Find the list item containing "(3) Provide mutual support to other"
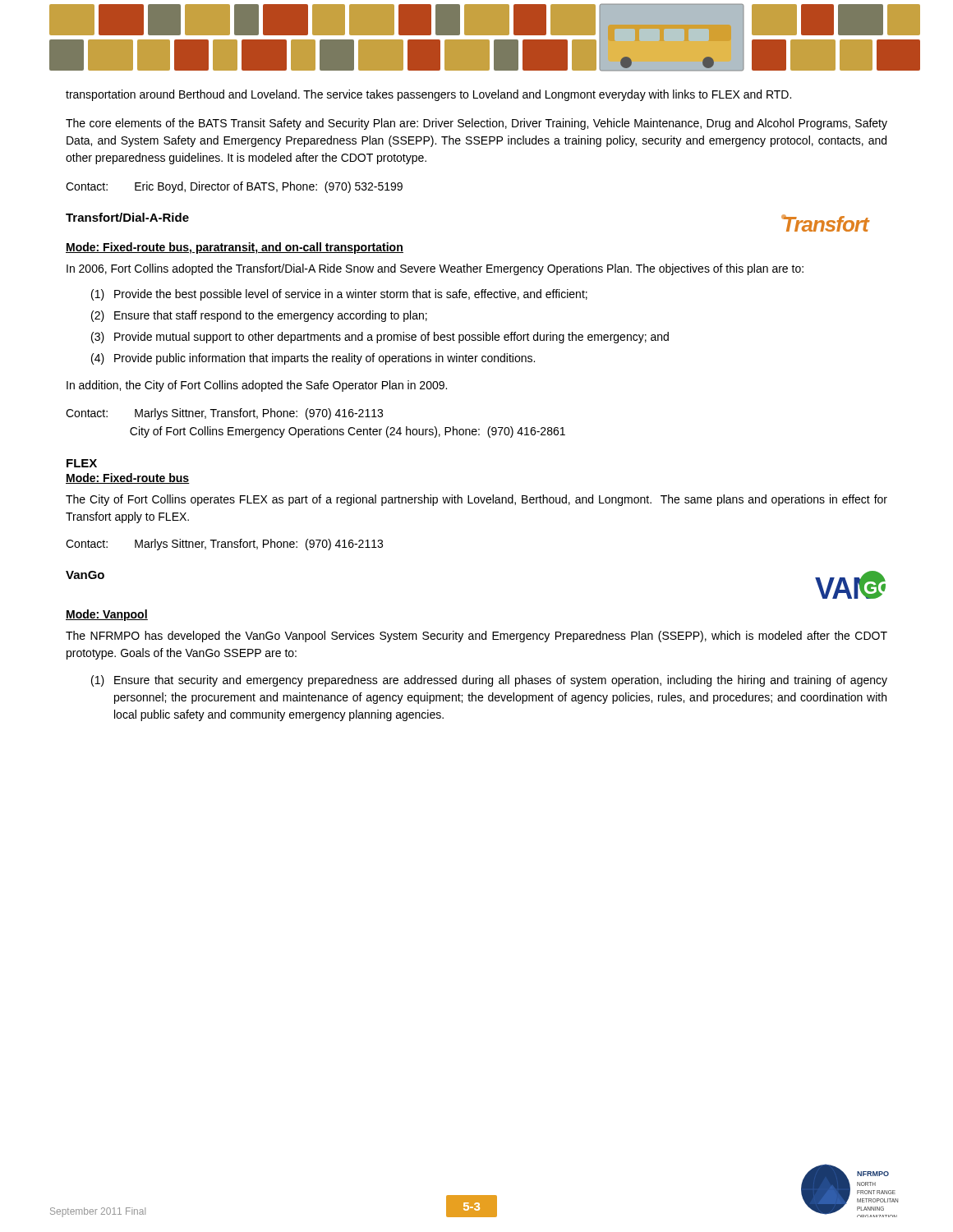The width and height of the screenshot is (953, 1232). tap(380, 337)
